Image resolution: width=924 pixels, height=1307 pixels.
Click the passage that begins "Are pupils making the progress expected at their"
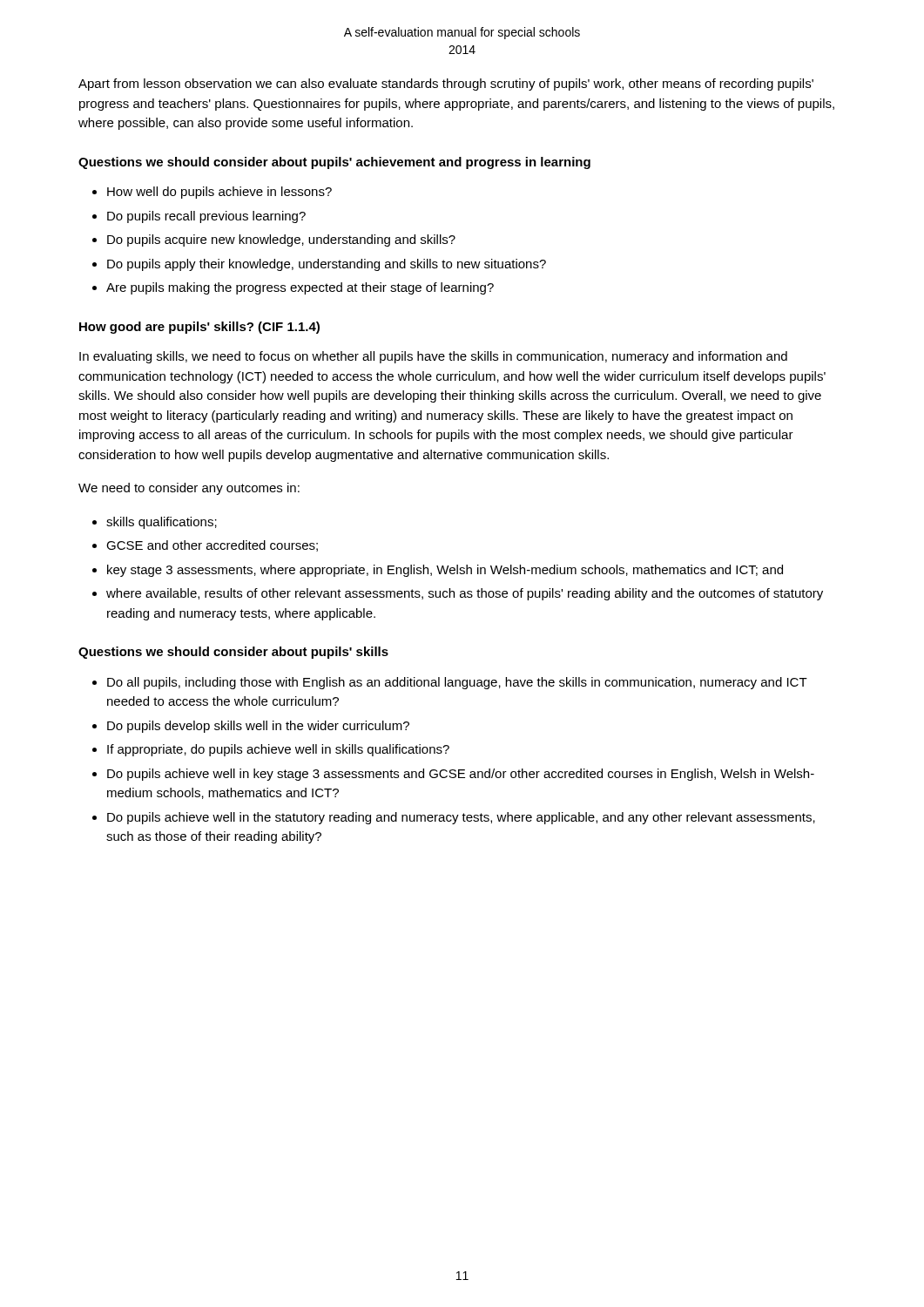pyautogui.click(x=300, y=287)
